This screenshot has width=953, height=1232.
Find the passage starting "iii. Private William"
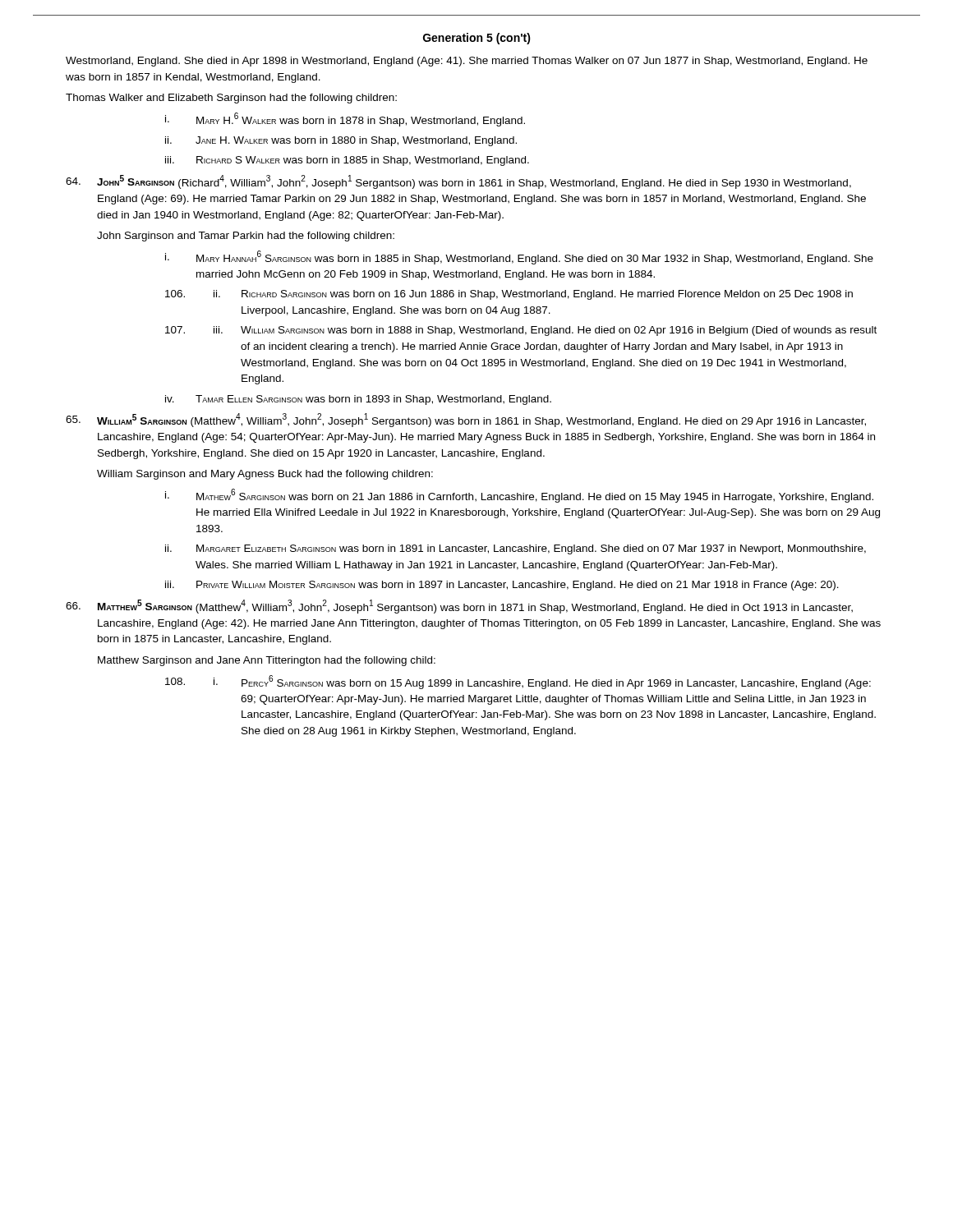coord(526,585)
